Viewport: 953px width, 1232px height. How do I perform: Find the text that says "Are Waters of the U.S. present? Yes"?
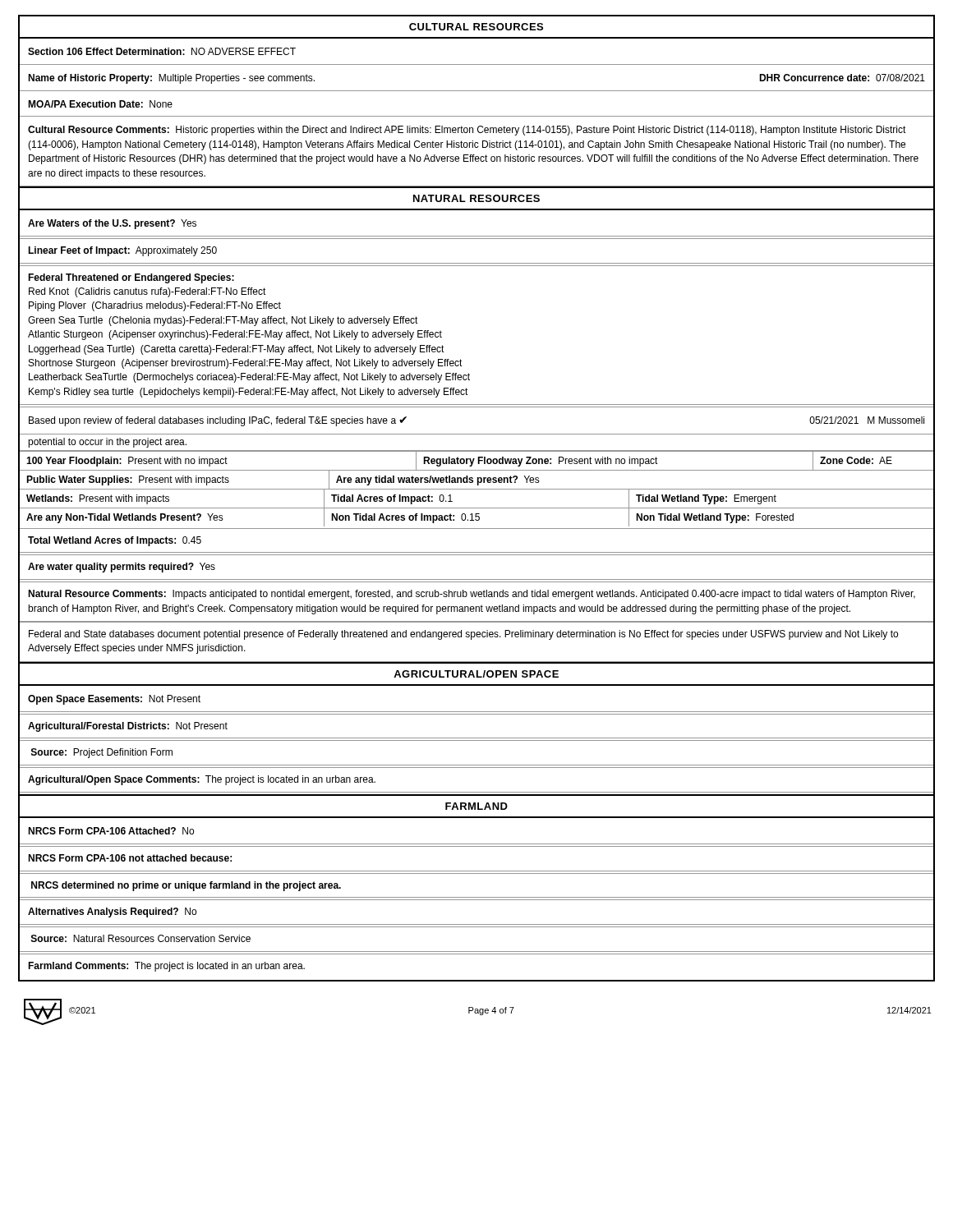pos(112,223)
